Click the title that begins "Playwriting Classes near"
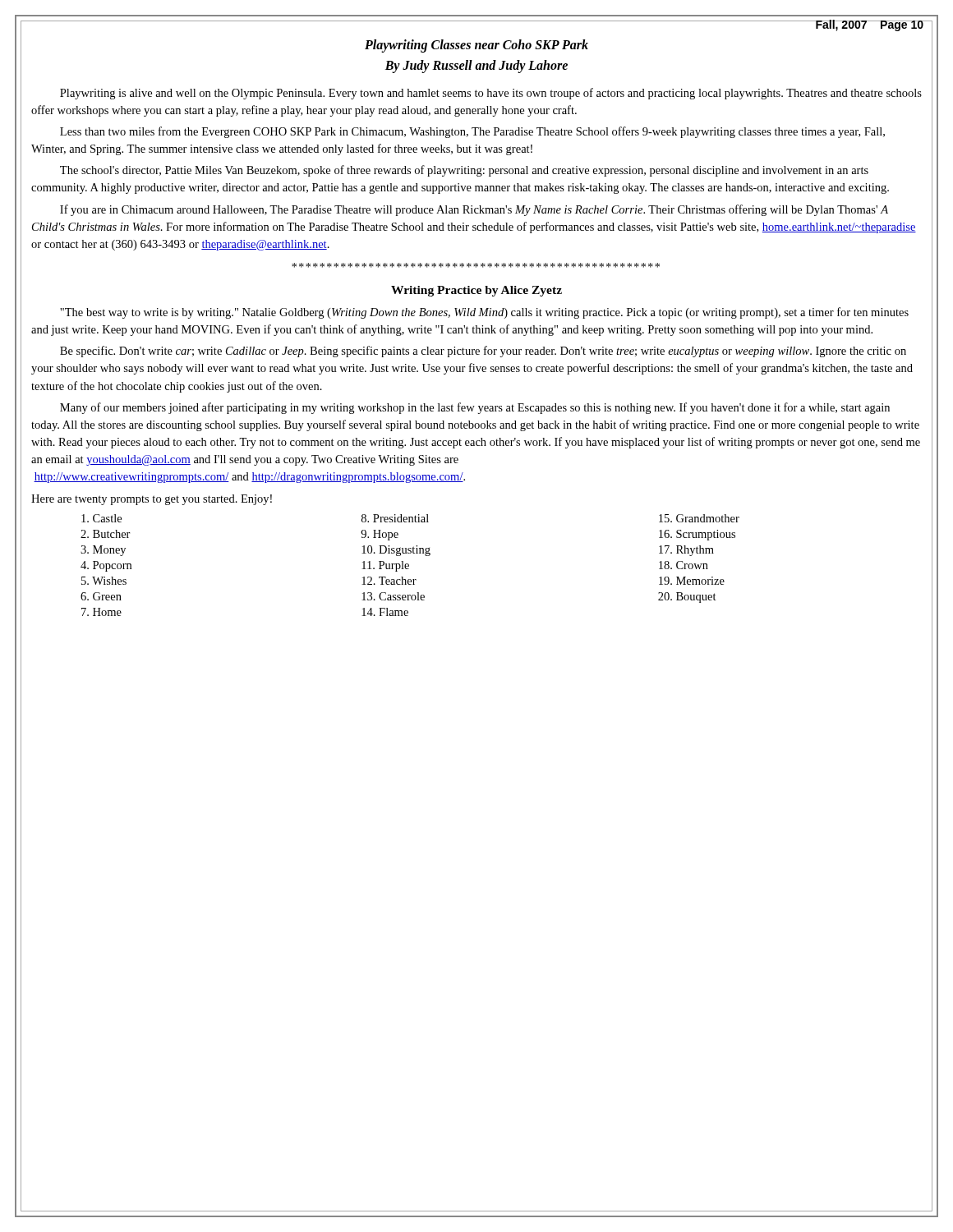This screenshot has width=953, height=1232. tap(476, 55)
